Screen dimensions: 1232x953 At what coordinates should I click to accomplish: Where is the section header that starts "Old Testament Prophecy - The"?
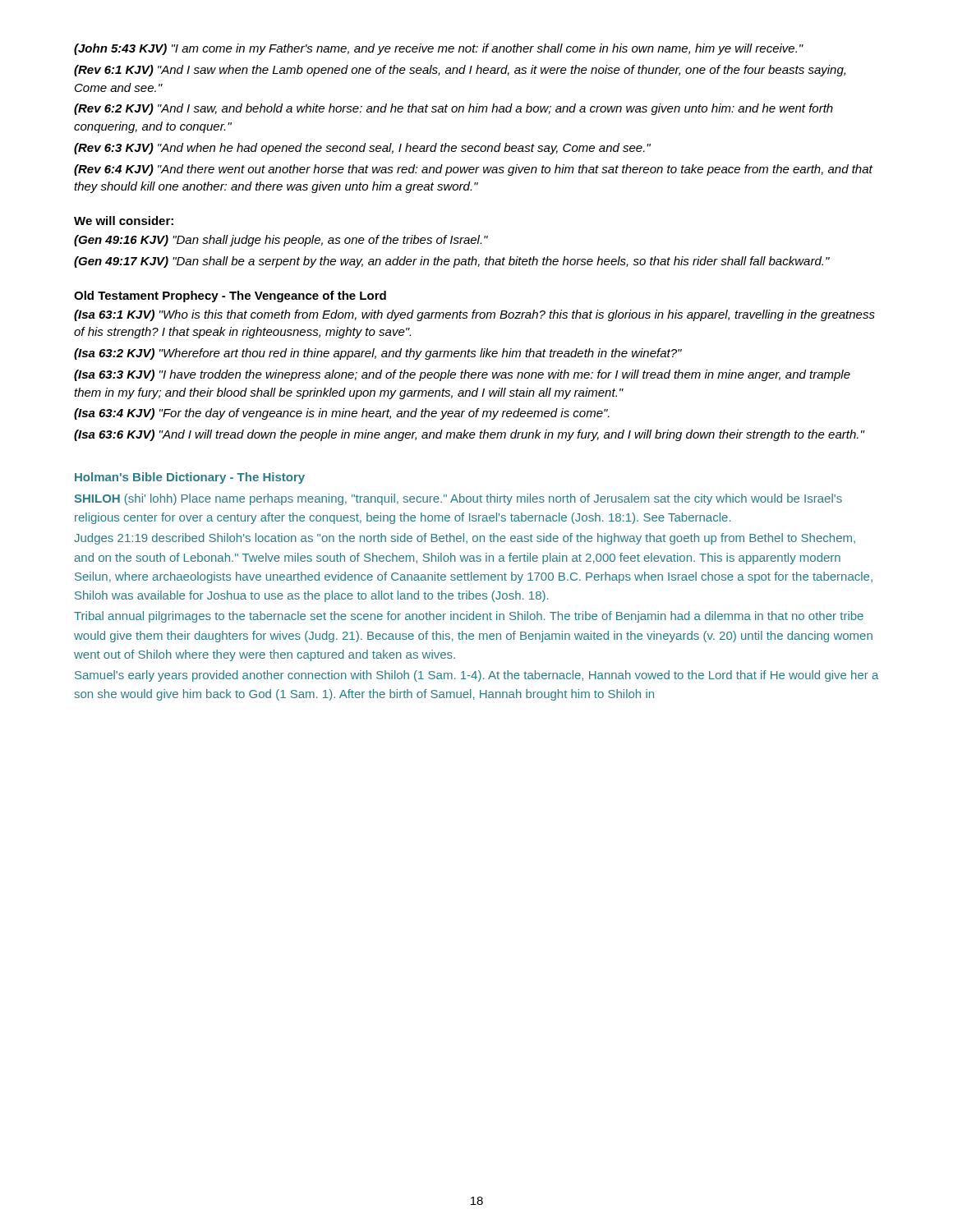pos(230,295)
